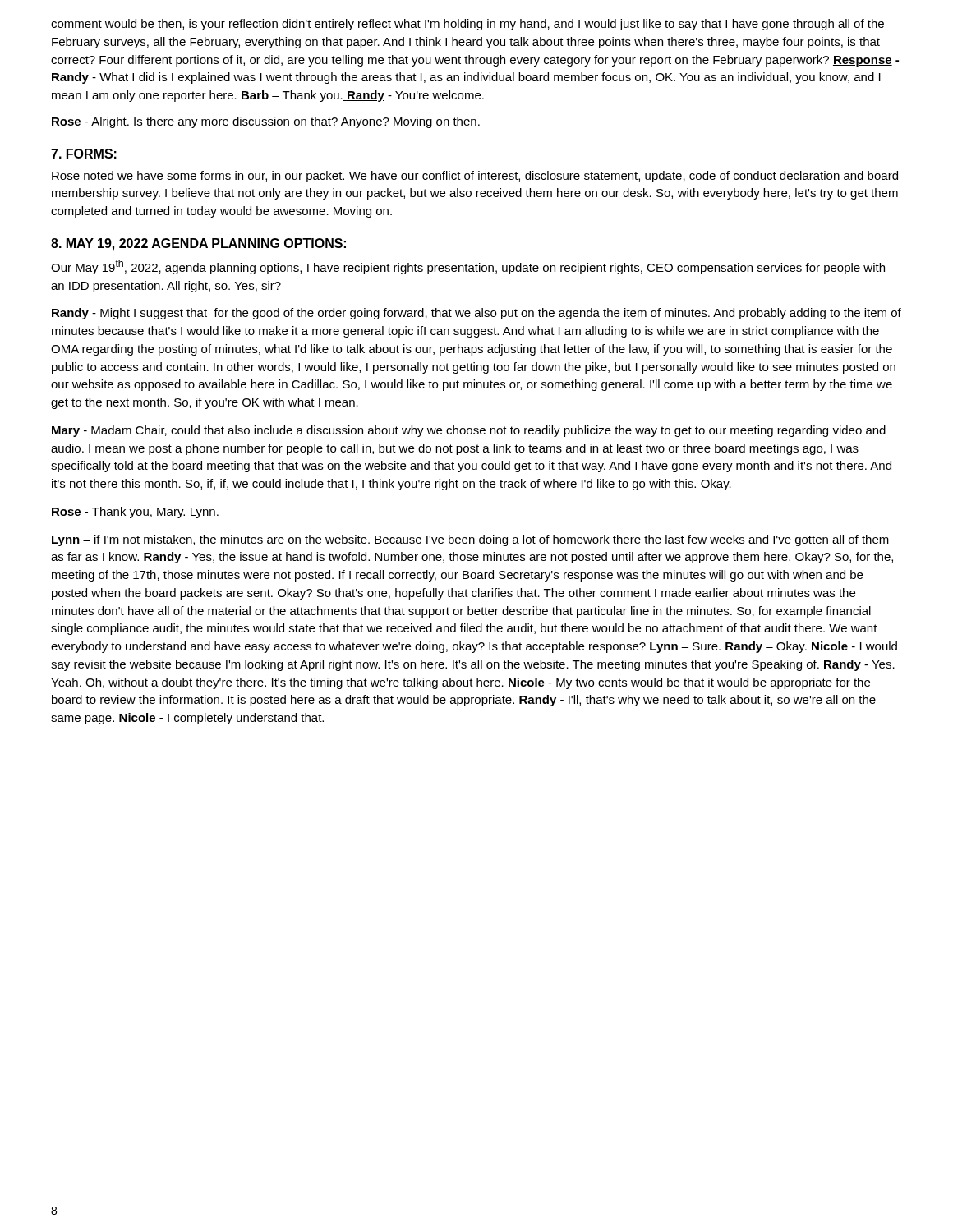Locate the text block starting "8. MAY 19, 2022 AGENDA"
Image resolution: width=953 pixels, height=1232 pixels.
(x=199, y=243)
